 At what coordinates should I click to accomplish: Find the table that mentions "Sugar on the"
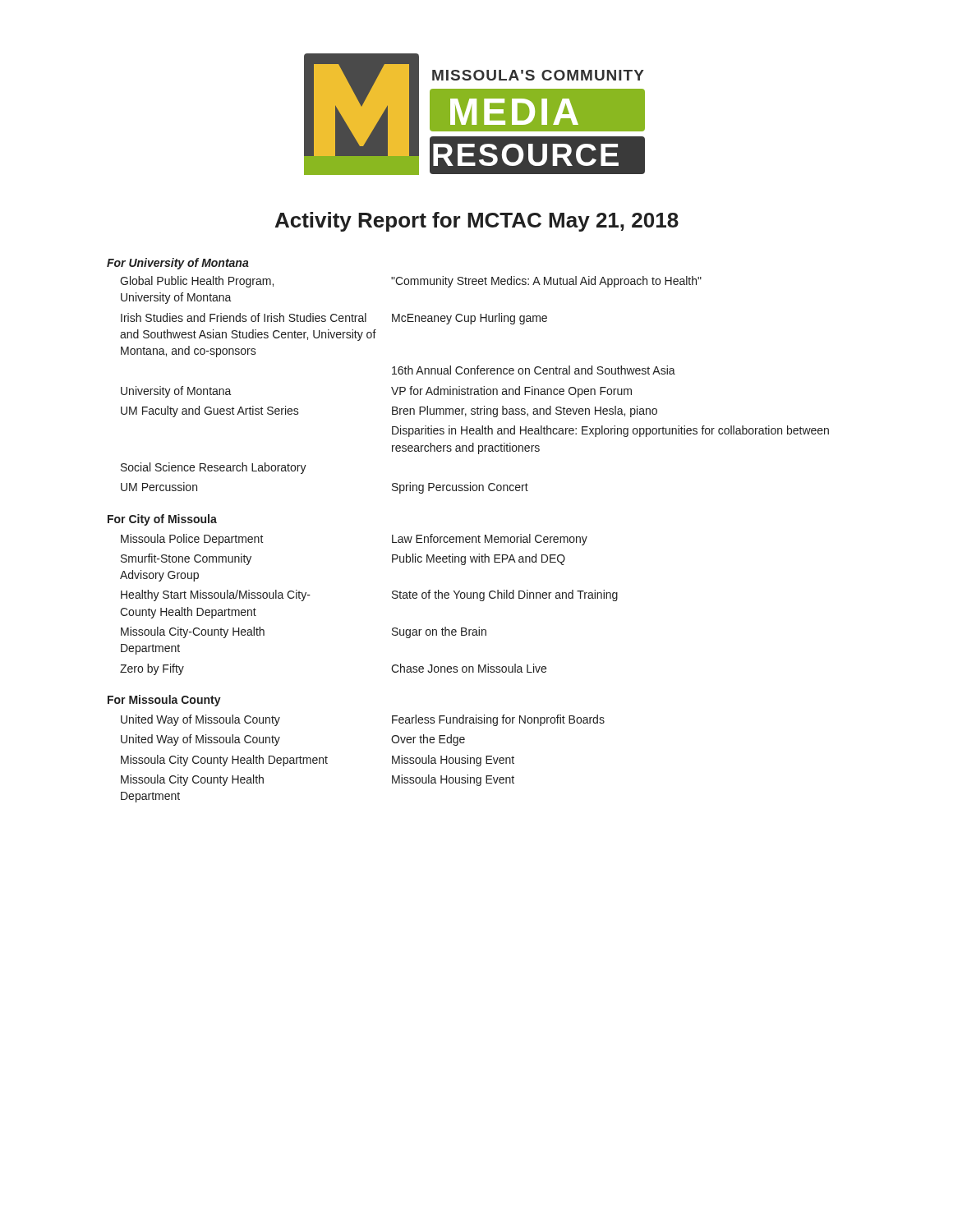point(497,603)
